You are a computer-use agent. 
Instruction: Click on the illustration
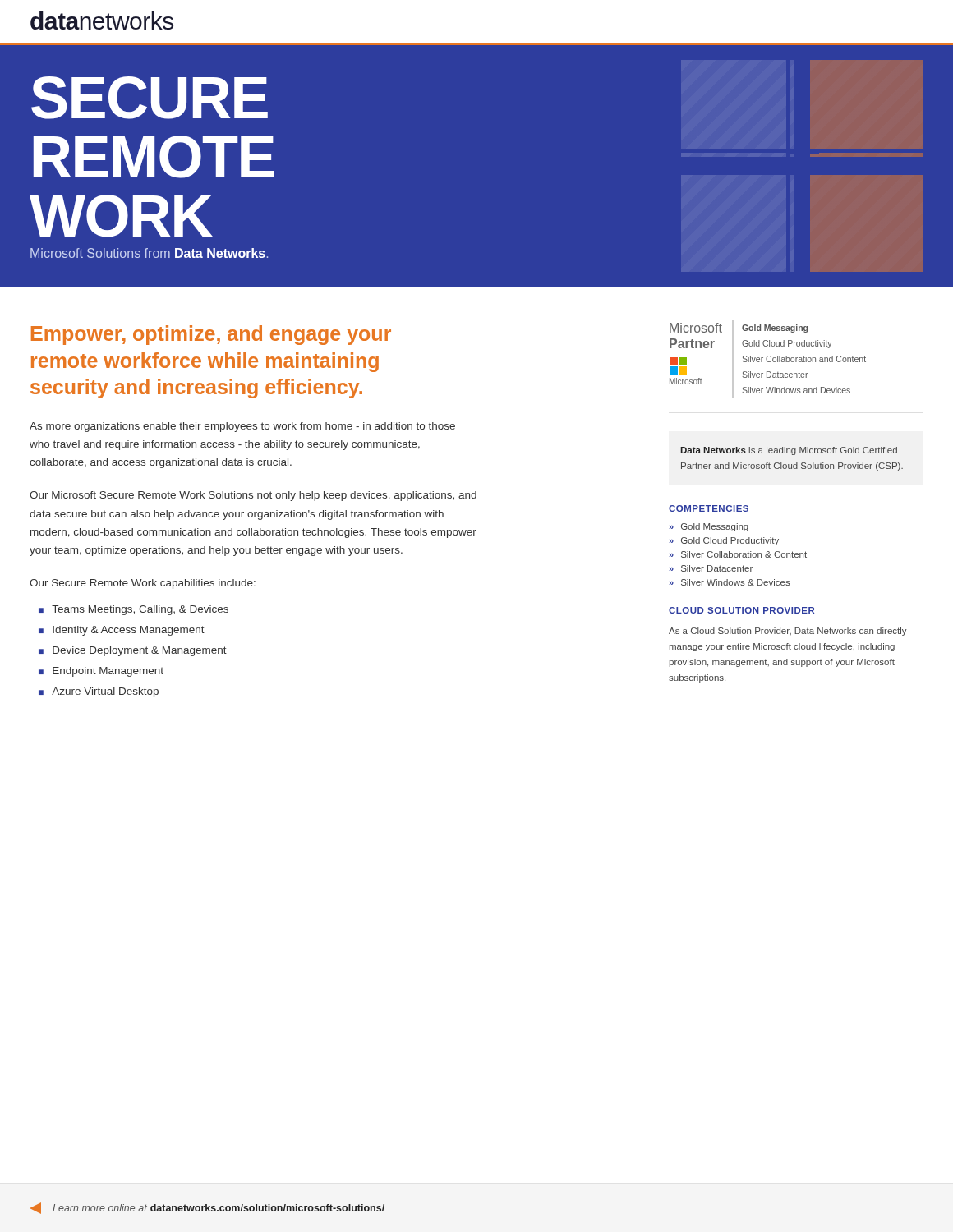(x=802, y=166)
